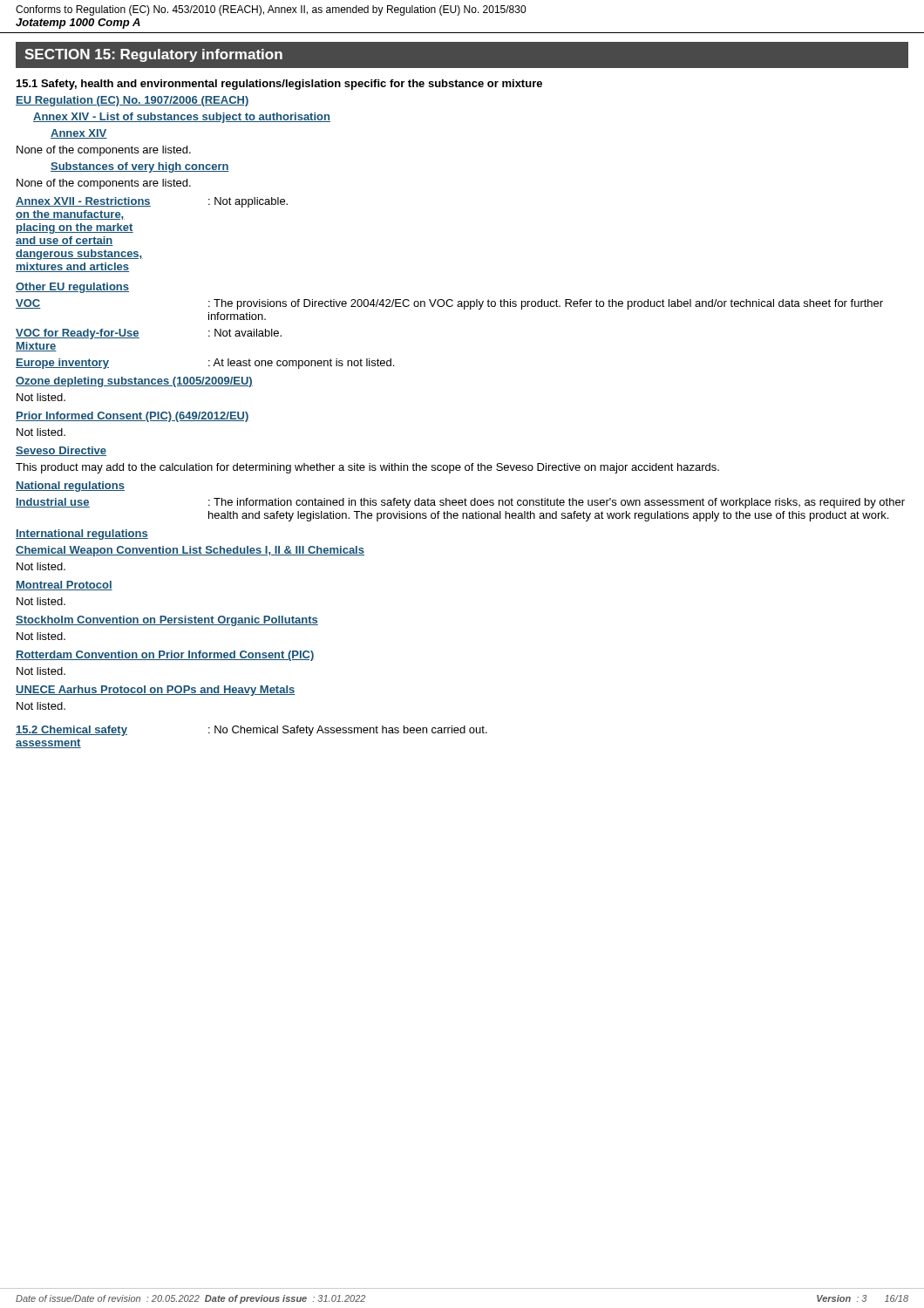Select the text block containing "UNECE Aarhus Protocol on POPs and"

click(155, 689)
